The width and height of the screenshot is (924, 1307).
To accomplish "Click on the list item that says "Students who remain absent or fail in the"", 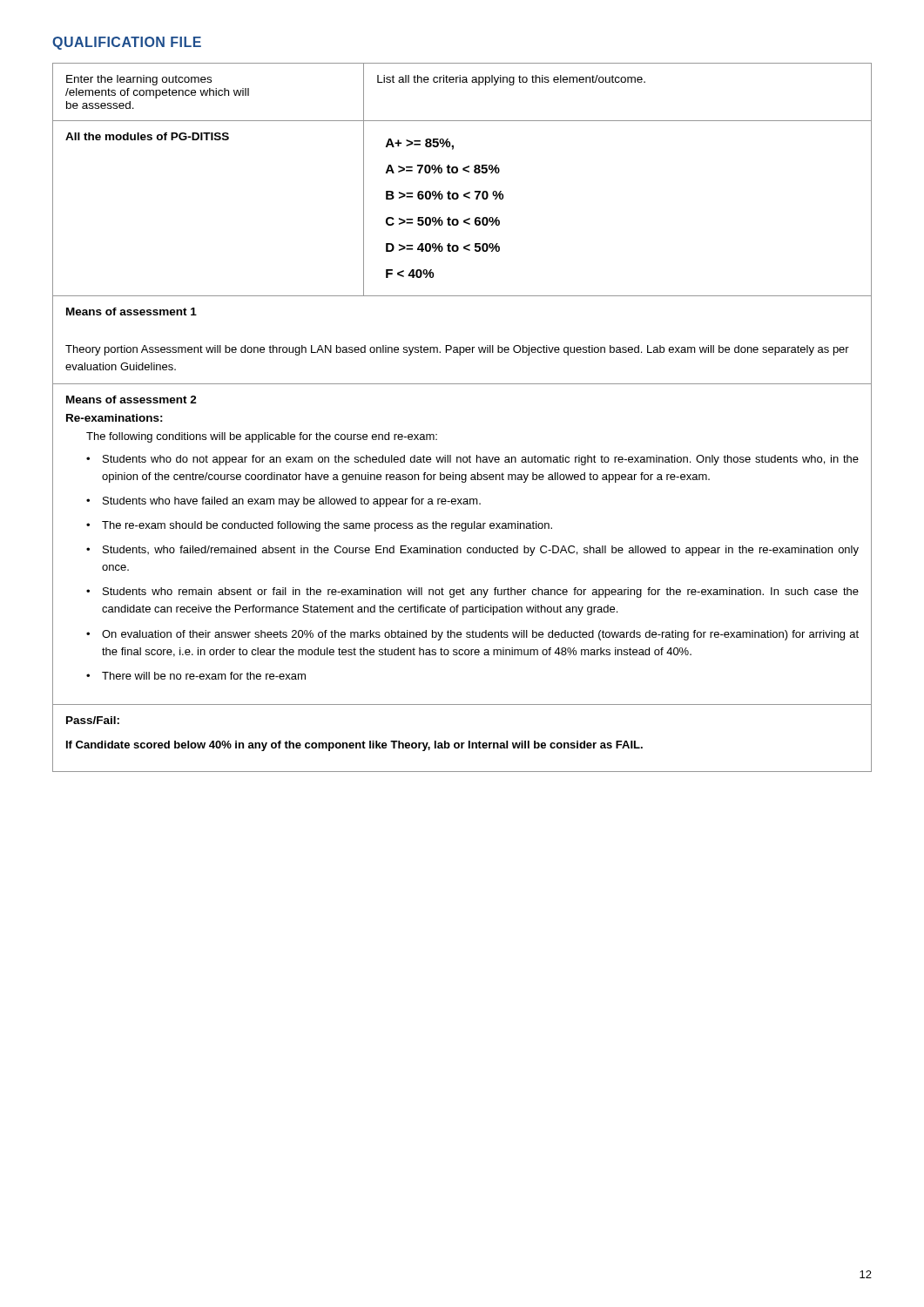I will (480, 600).
